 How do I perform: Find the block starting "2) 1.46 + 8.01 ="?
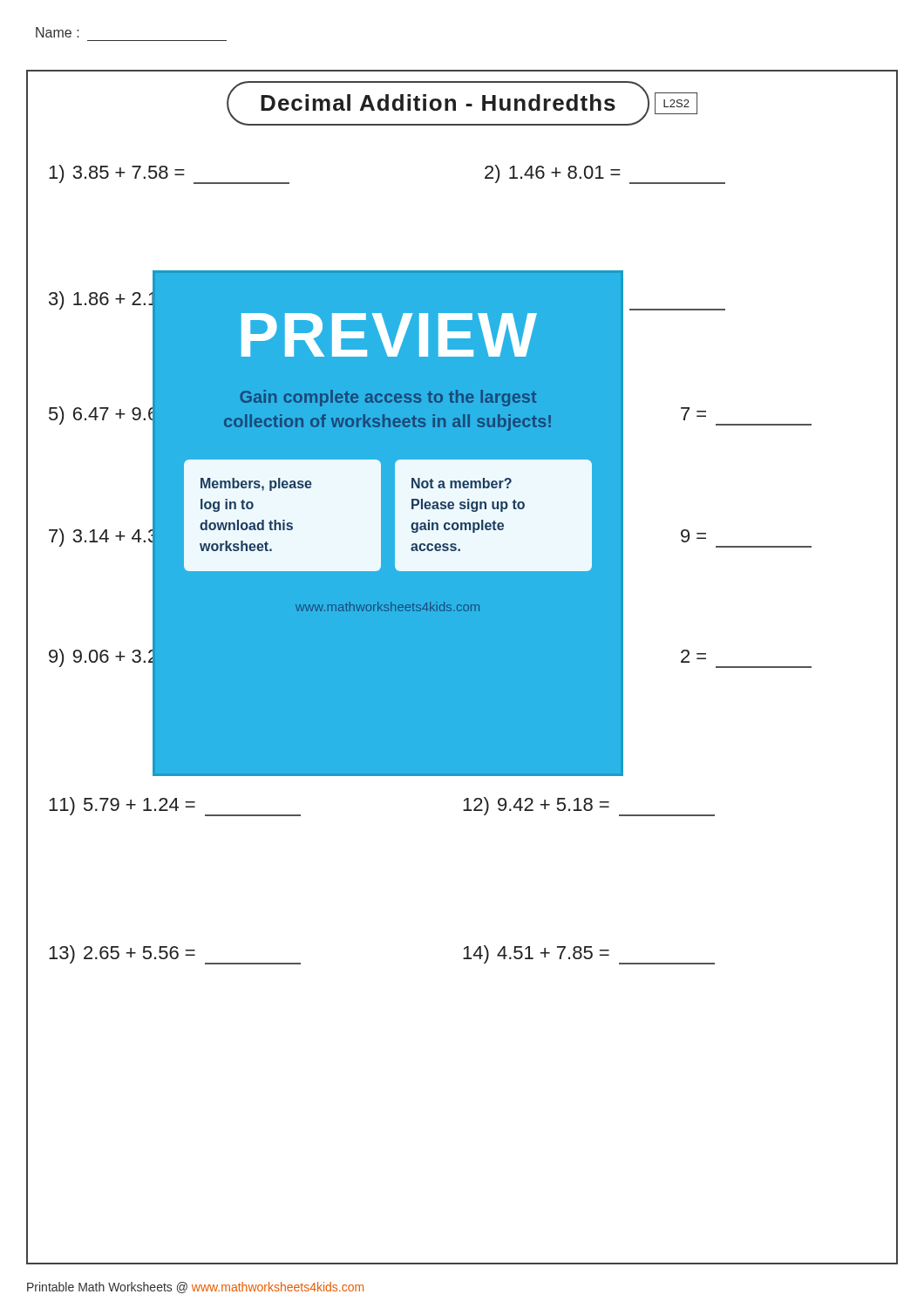pyautogui.click(x=605, y=173)
